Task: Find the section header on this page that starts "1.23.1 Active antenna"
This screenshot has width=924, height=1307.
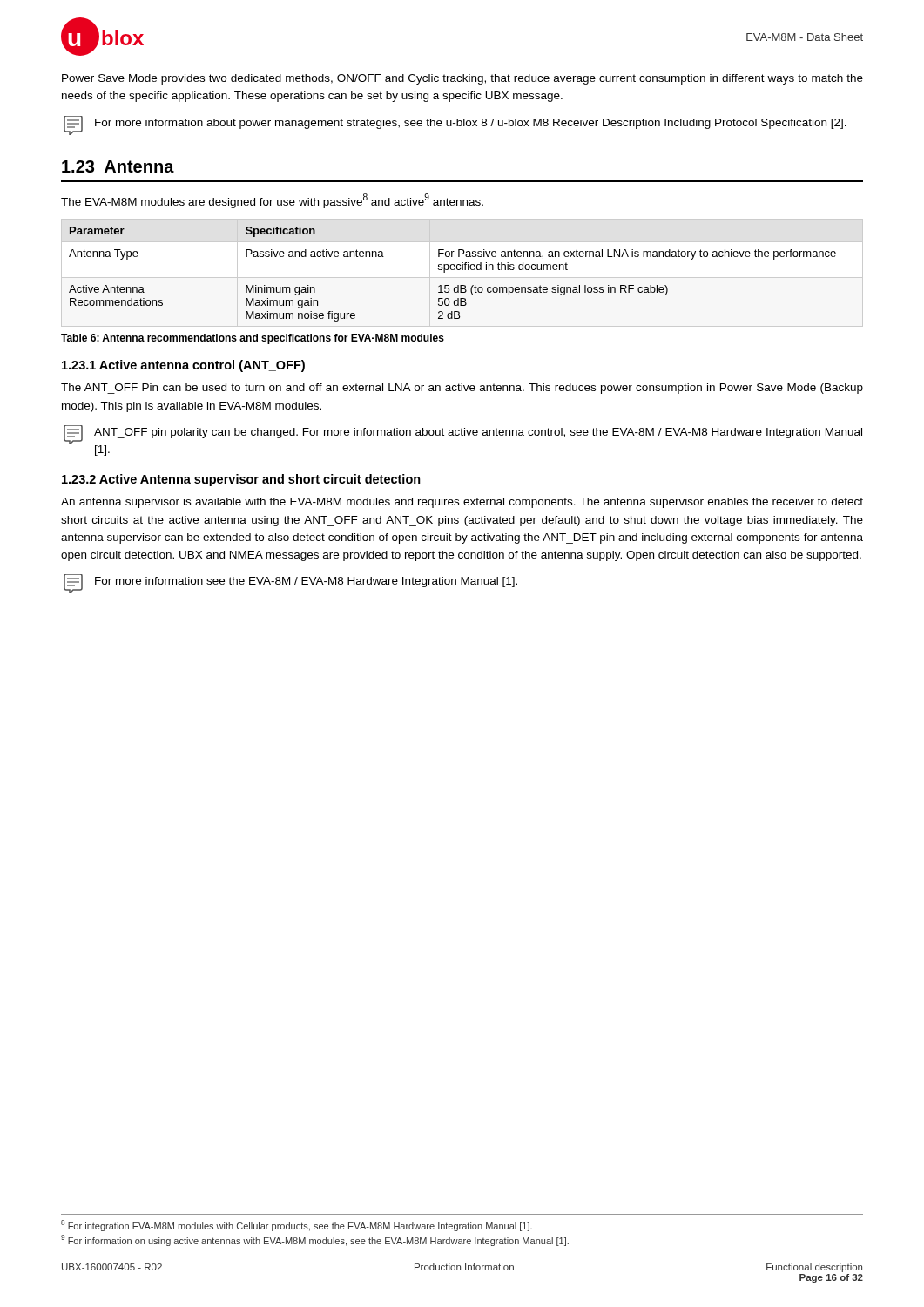Action: 183,365
